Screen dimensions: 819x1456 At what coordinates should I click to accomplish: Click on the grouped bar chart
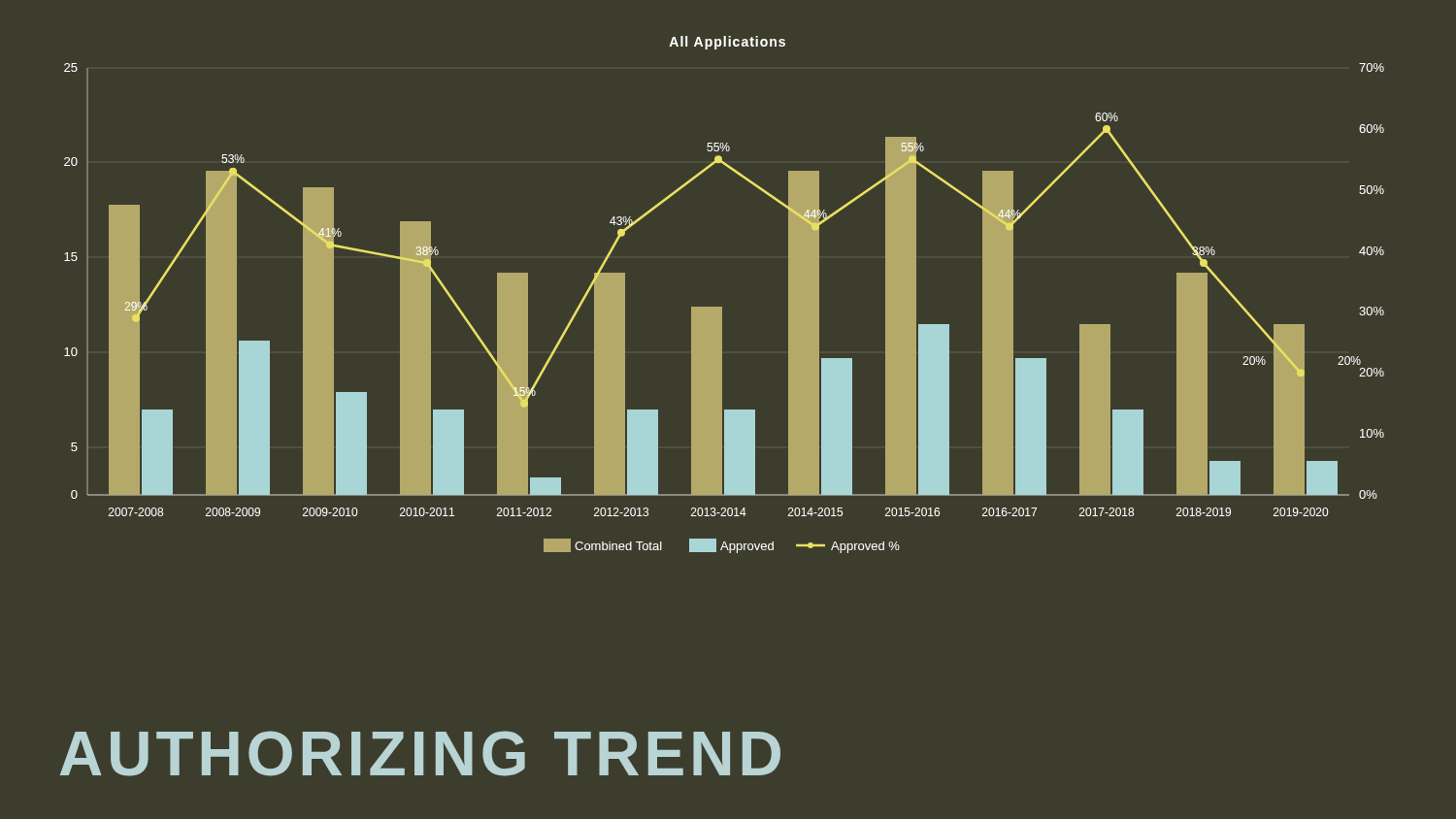tap(728, 291)
